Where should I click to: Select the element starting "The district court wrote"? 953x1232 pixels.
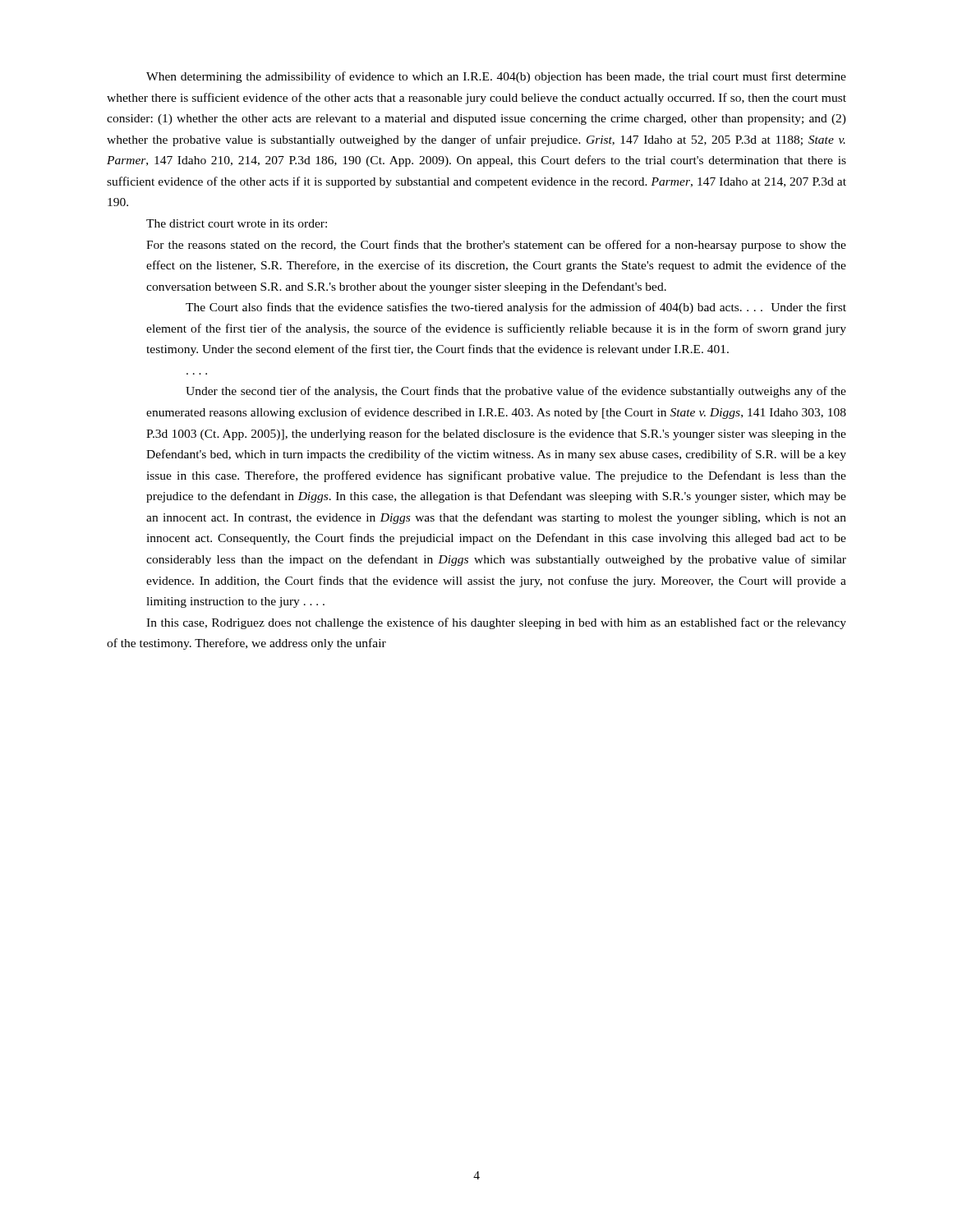tap(237, 223)
